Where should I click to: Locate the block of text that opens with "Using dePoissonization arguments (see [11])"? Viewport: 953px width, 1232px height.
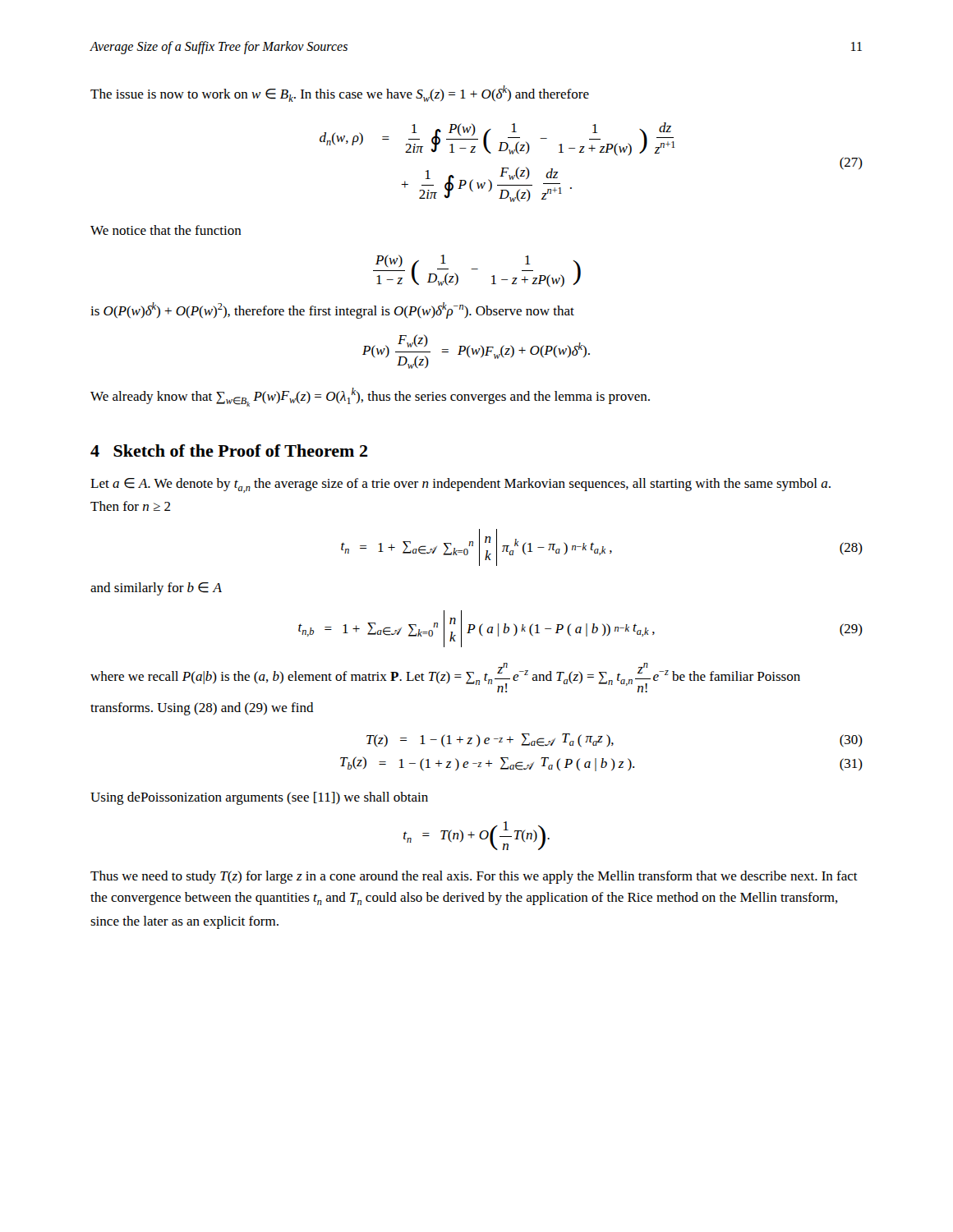259,798
